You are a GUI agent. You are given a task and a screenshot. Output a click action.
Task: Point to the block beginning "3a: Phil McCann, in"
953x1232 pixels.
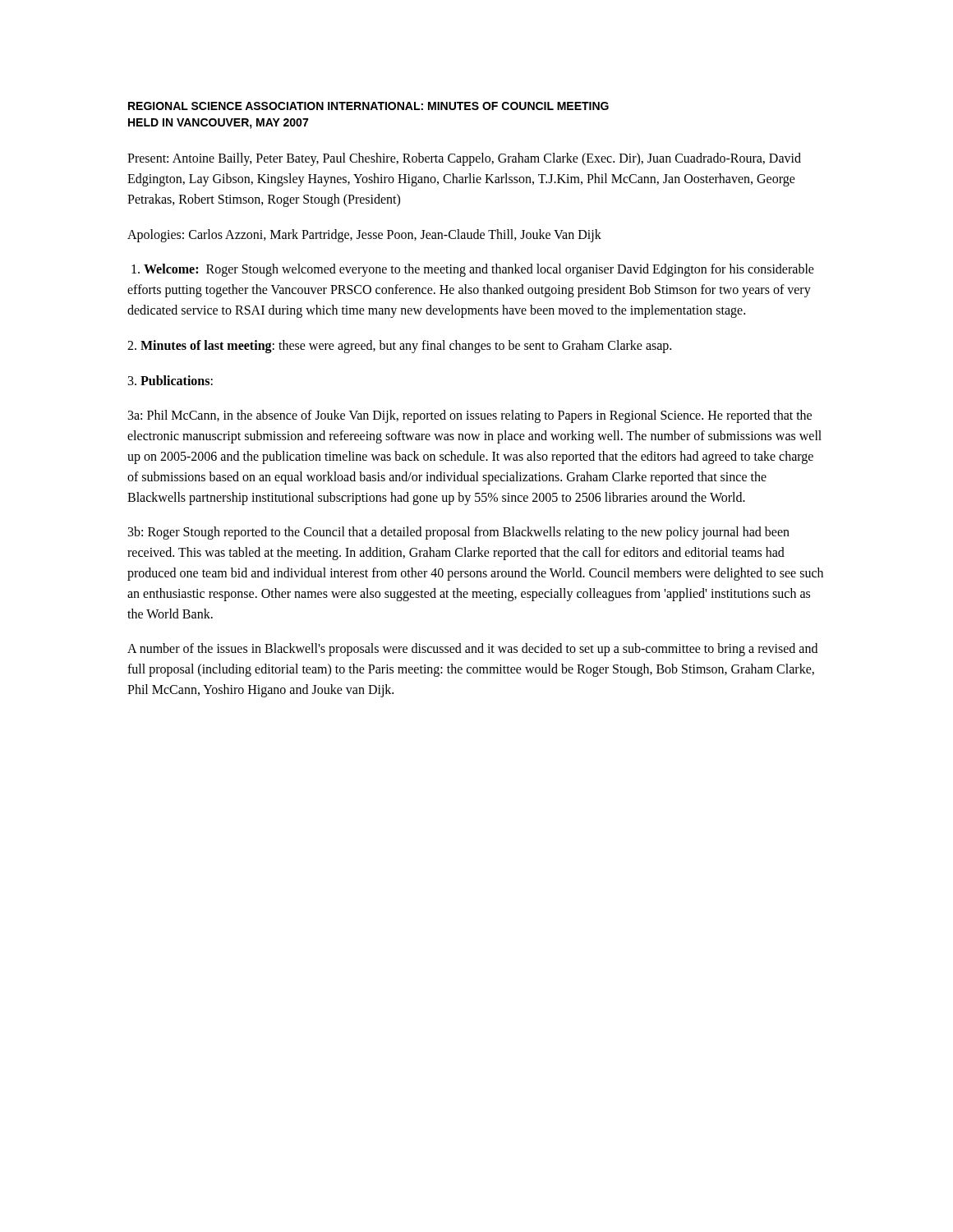[475, 456]
